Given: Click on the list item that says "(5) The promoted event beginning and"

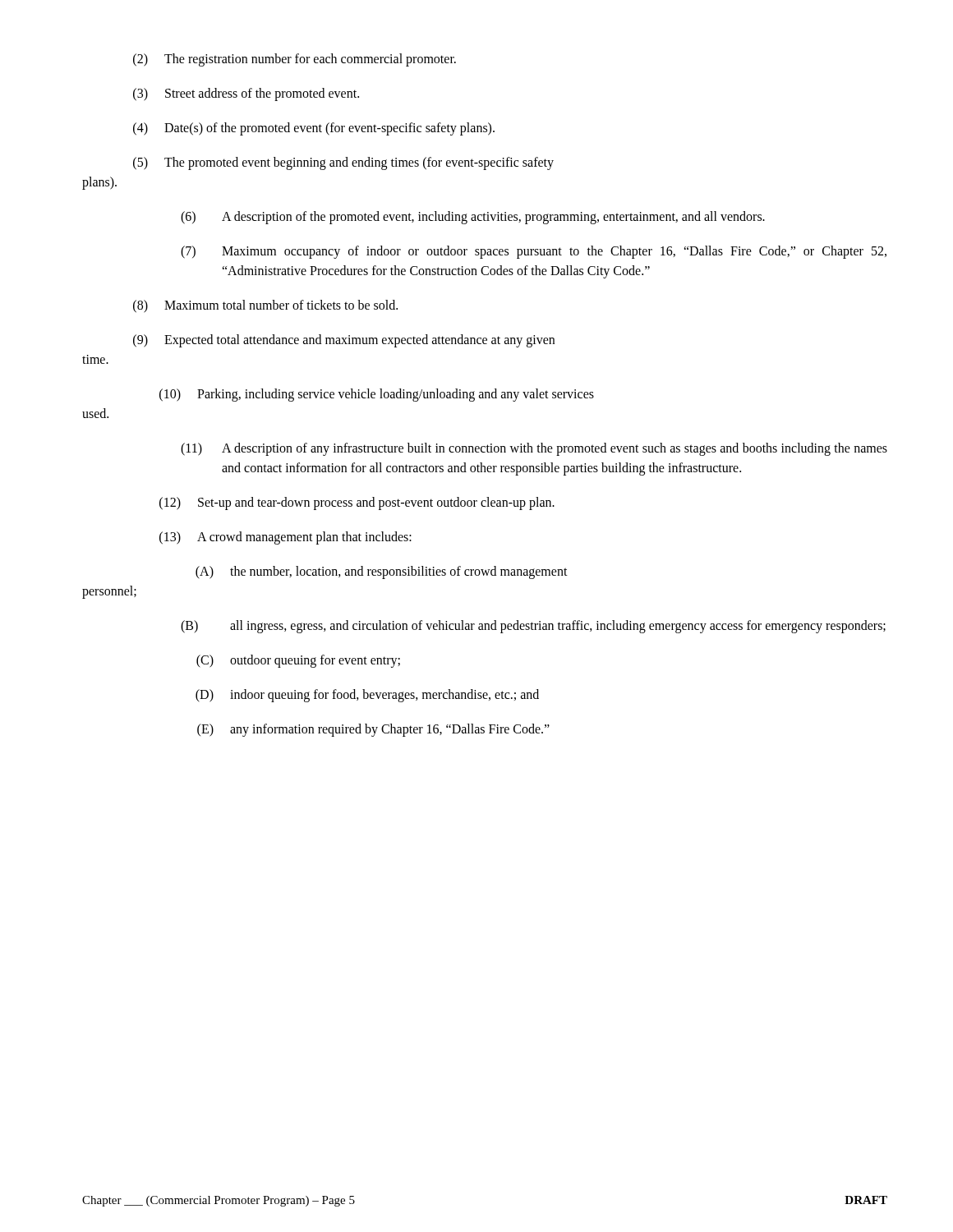Looking at the screenshot, I should coord(485,163).
